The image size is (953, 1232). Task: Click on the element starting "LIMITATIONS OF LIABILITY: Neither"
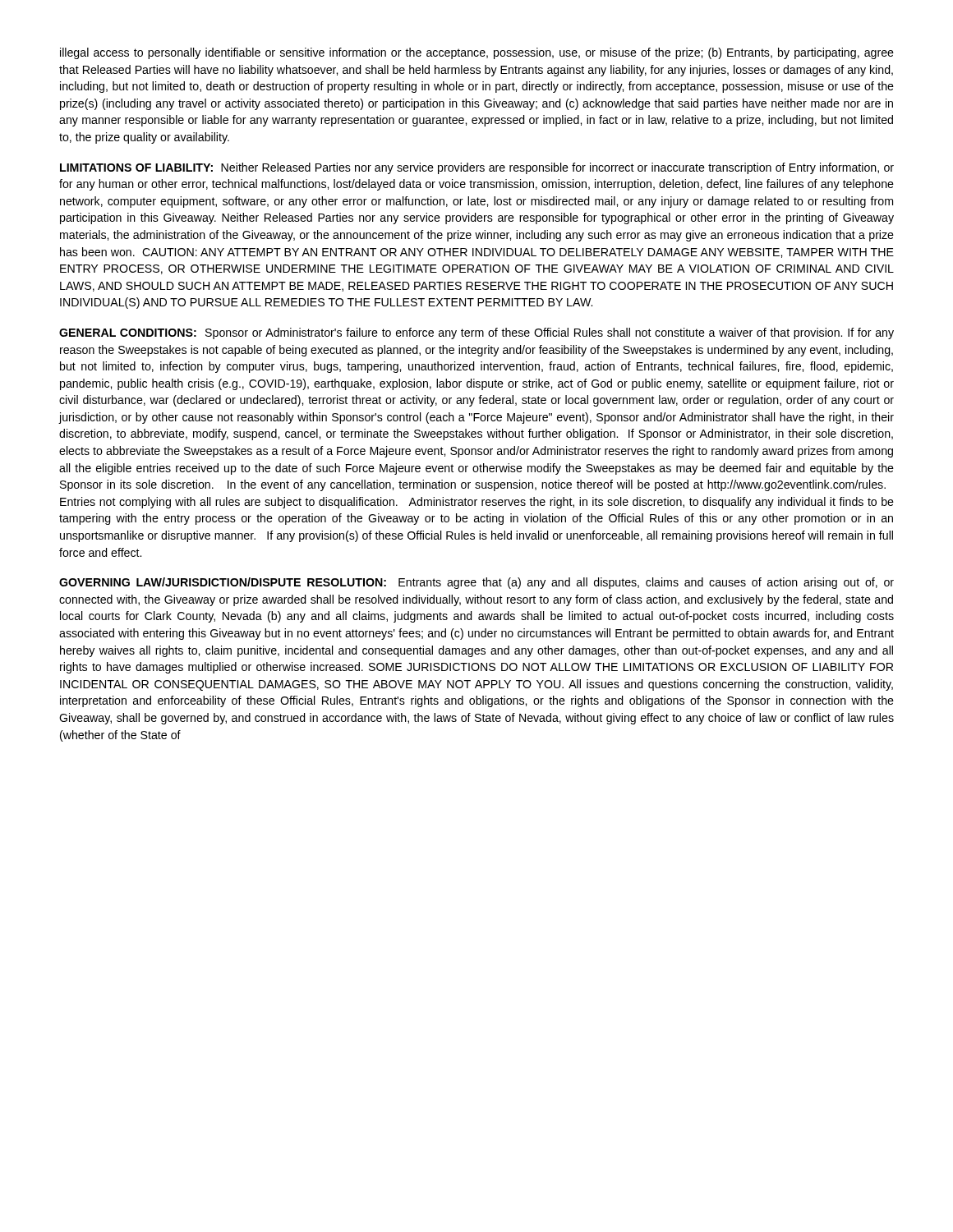476,235
